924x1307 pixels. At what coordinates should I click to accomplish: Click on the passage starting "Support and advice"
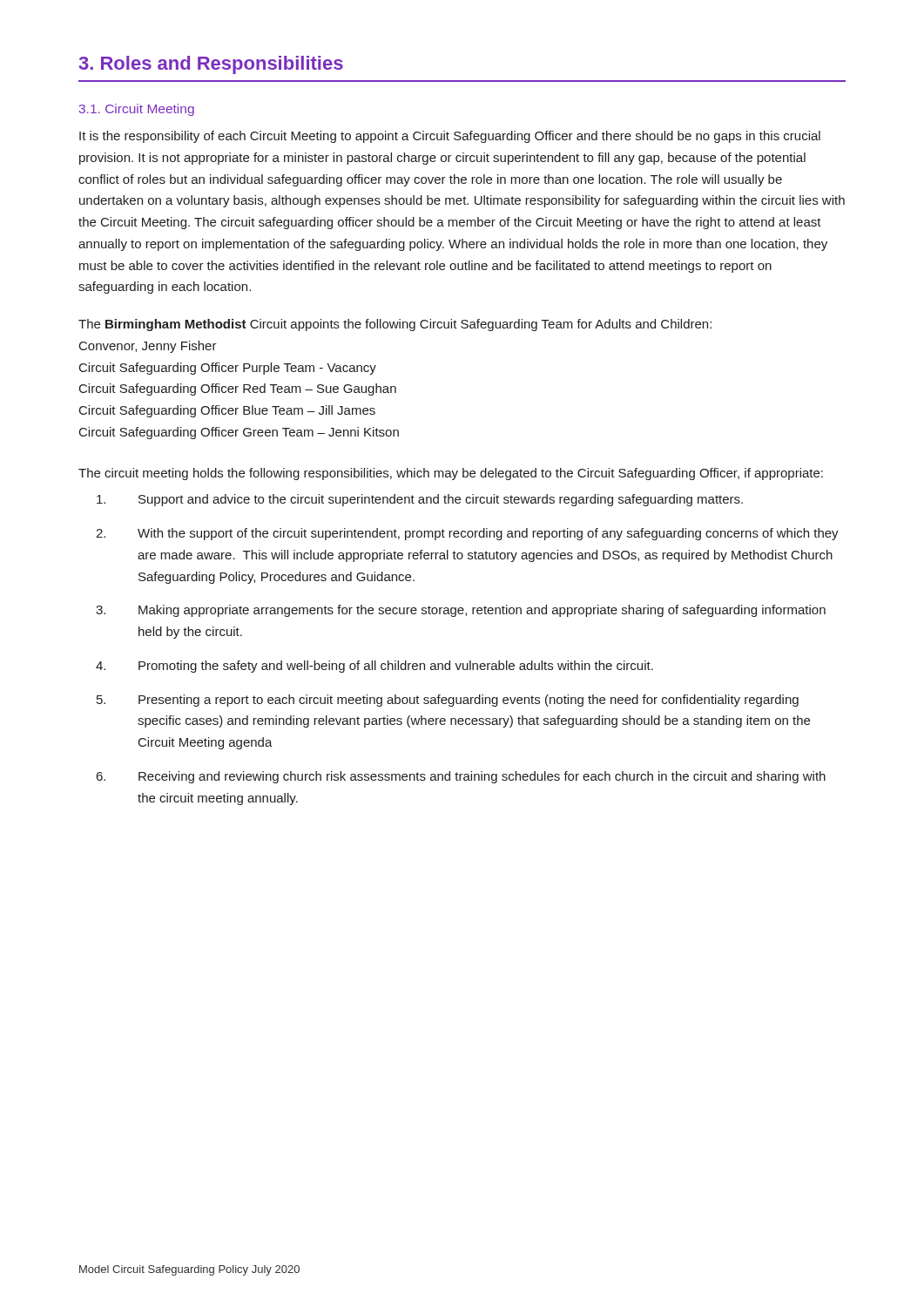coord(462,500)
